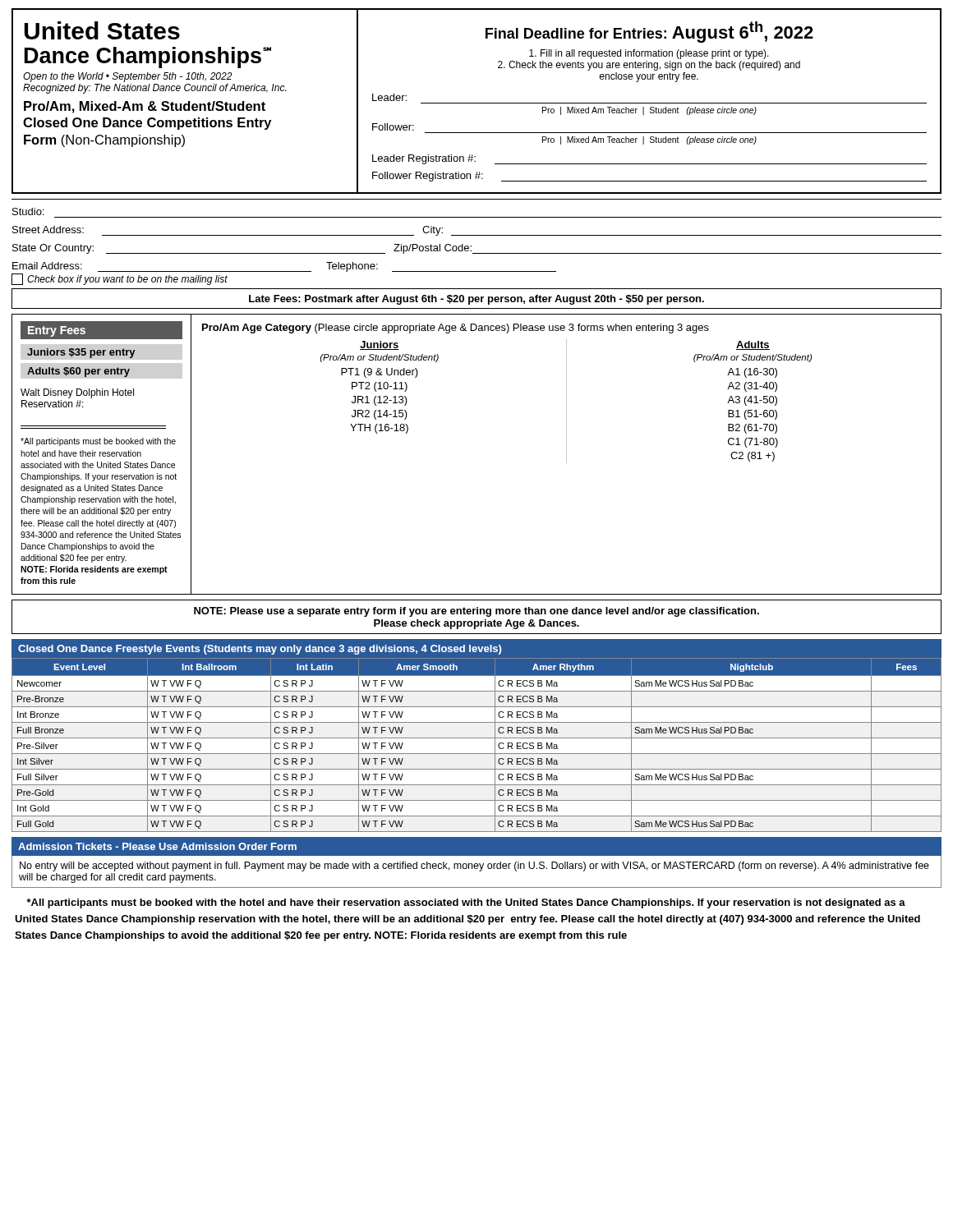Select the table that reads "W T F VW"
The height and width of the screenshot is (1232, 953).
(x=476, y=735)
